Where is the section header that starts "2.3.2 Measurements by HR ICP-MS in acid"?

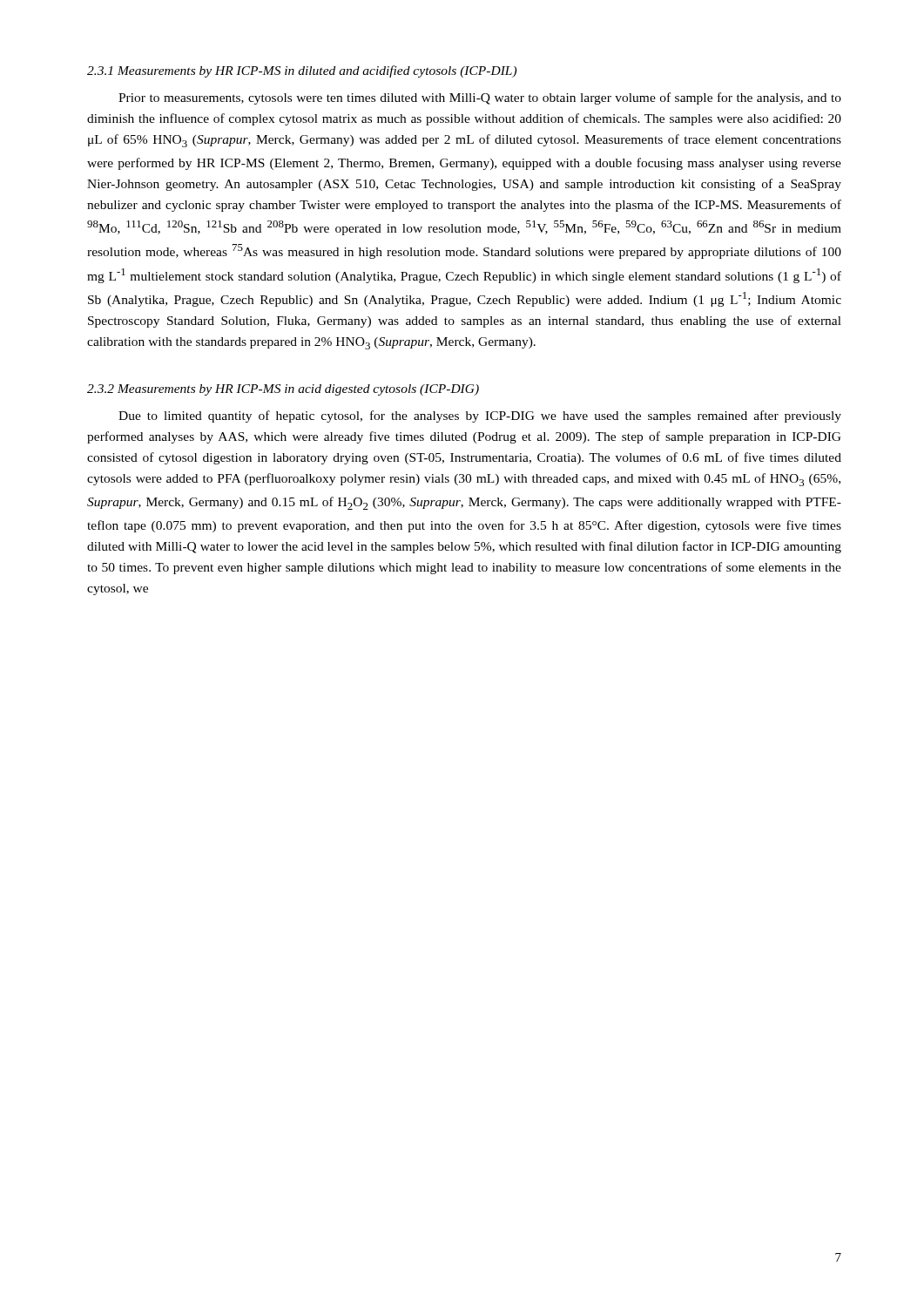283,388
